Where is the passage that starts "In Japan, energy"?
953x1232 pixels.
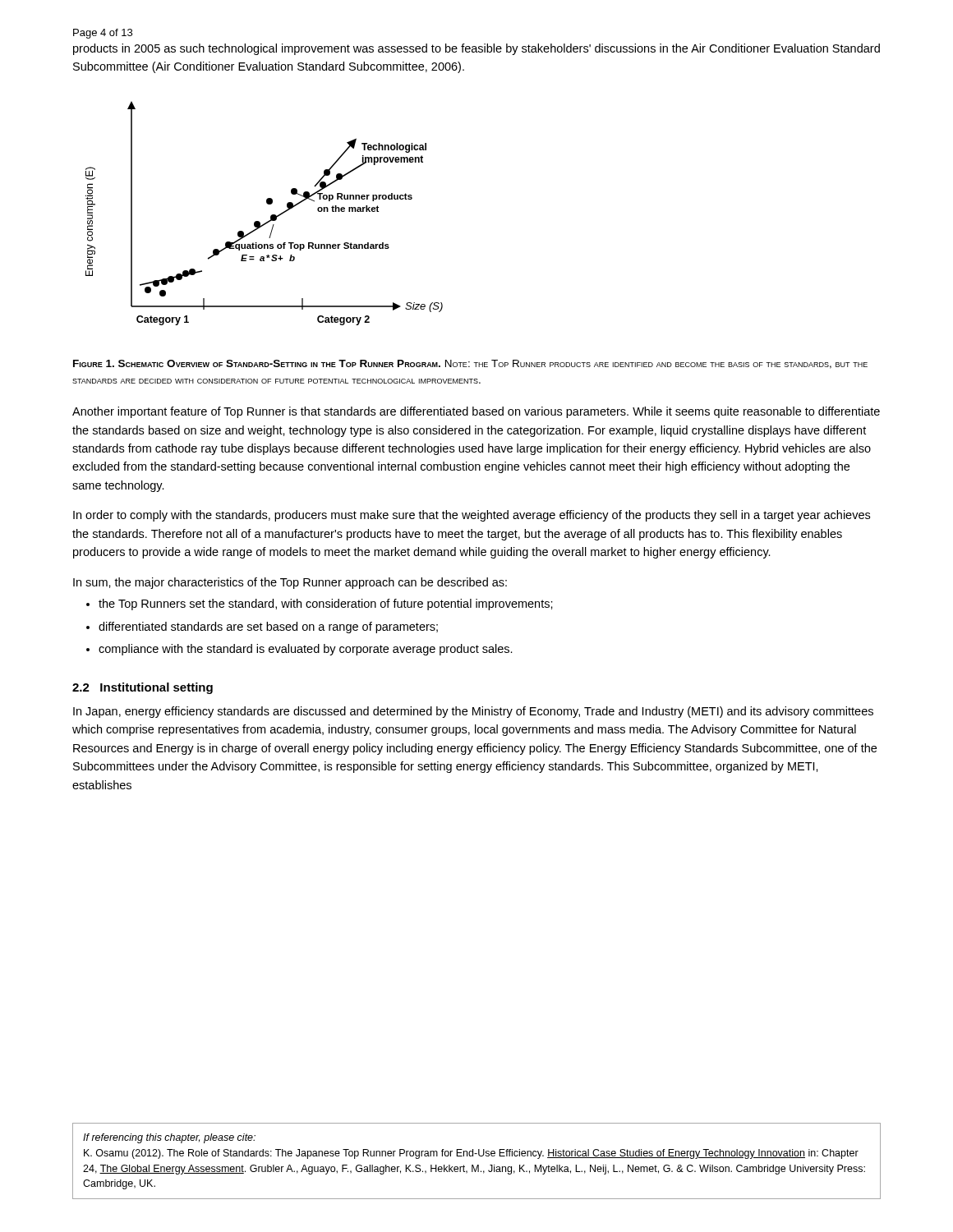475,748
